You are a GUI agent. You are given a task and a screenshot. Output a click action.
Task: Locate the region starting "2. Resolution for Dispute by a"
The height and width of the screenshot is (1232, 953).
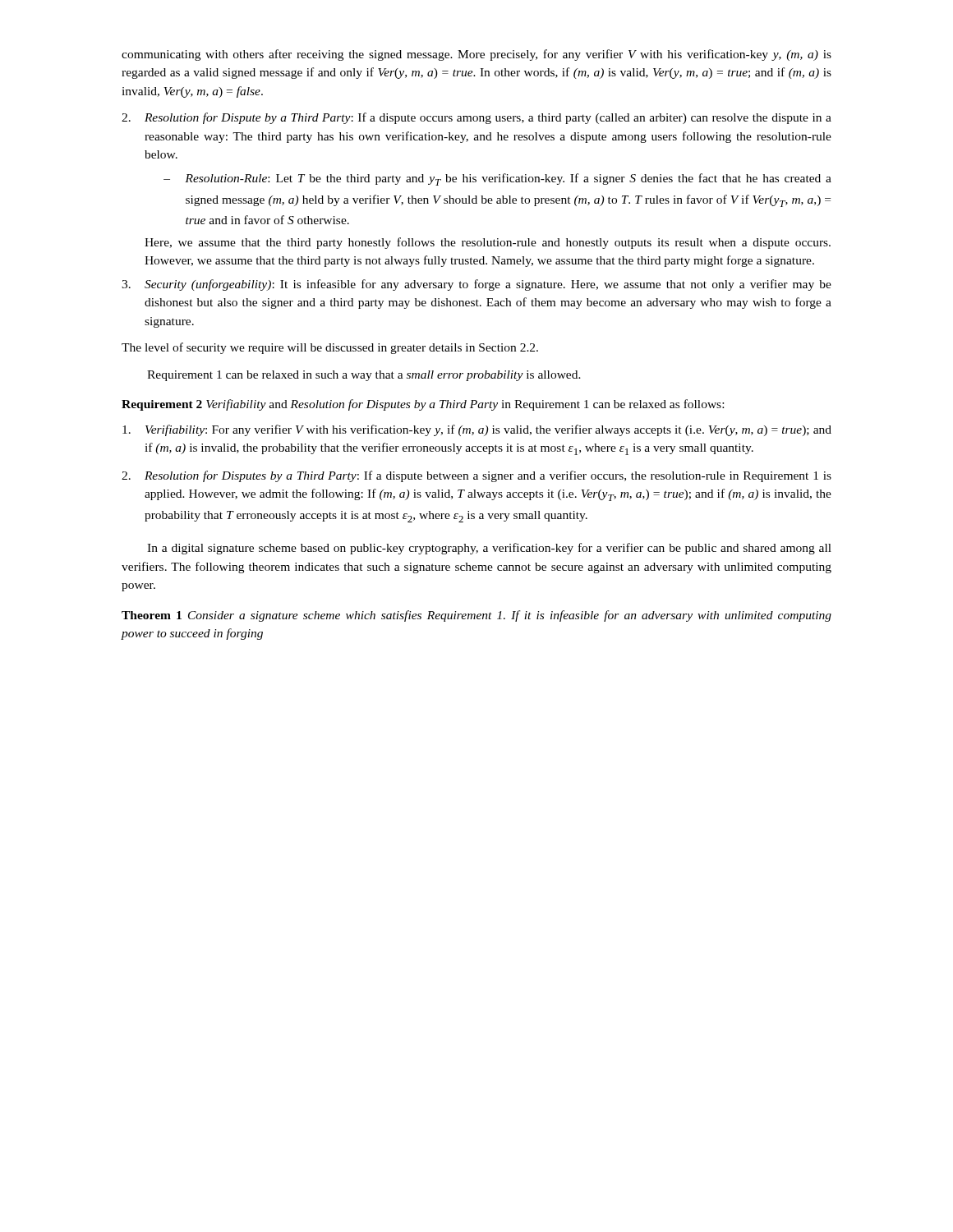point(476,189)
